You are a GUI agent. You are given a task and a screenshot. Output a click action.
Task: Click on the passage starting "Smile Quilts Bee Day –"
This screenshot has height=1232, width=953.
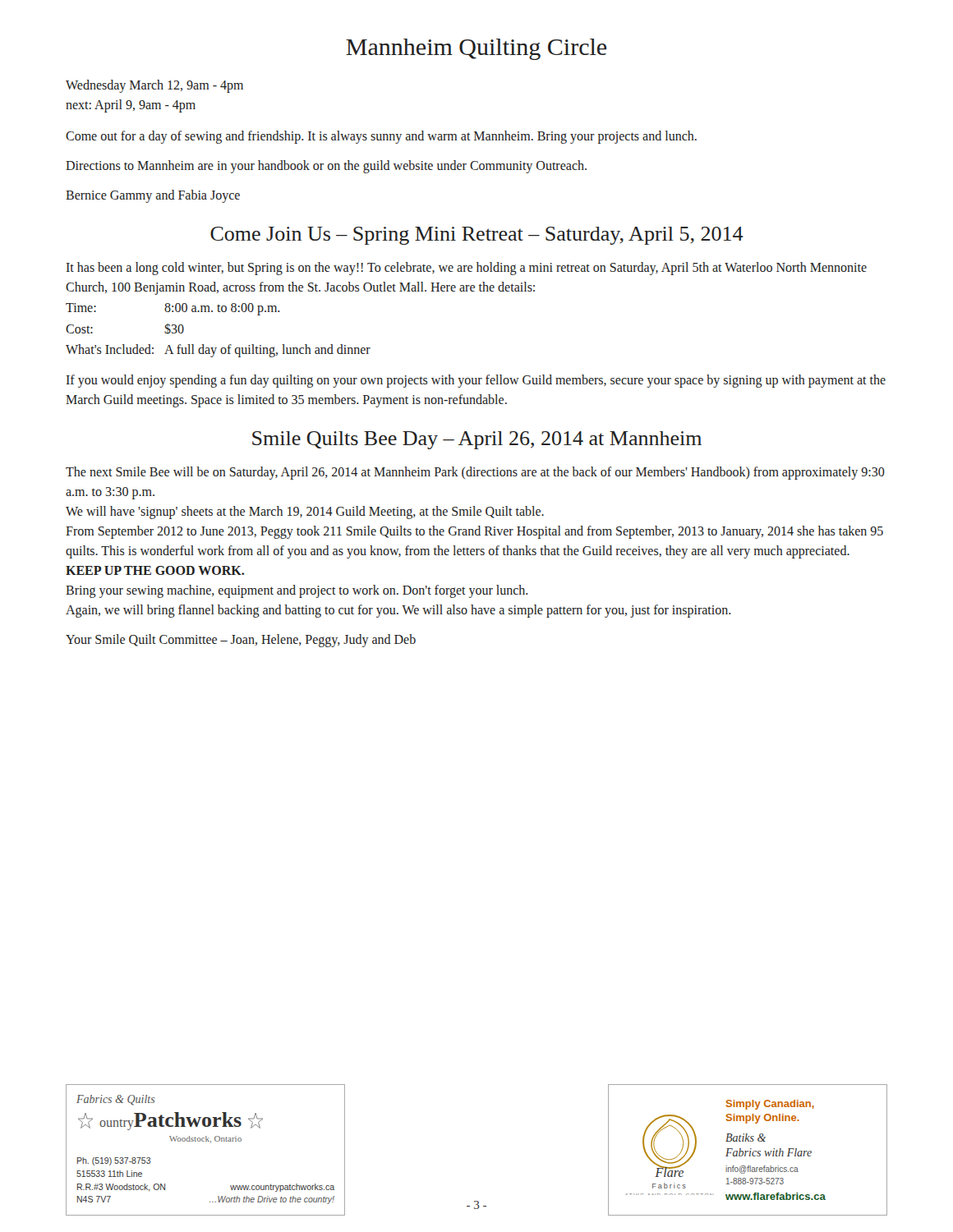click(476, 438)
